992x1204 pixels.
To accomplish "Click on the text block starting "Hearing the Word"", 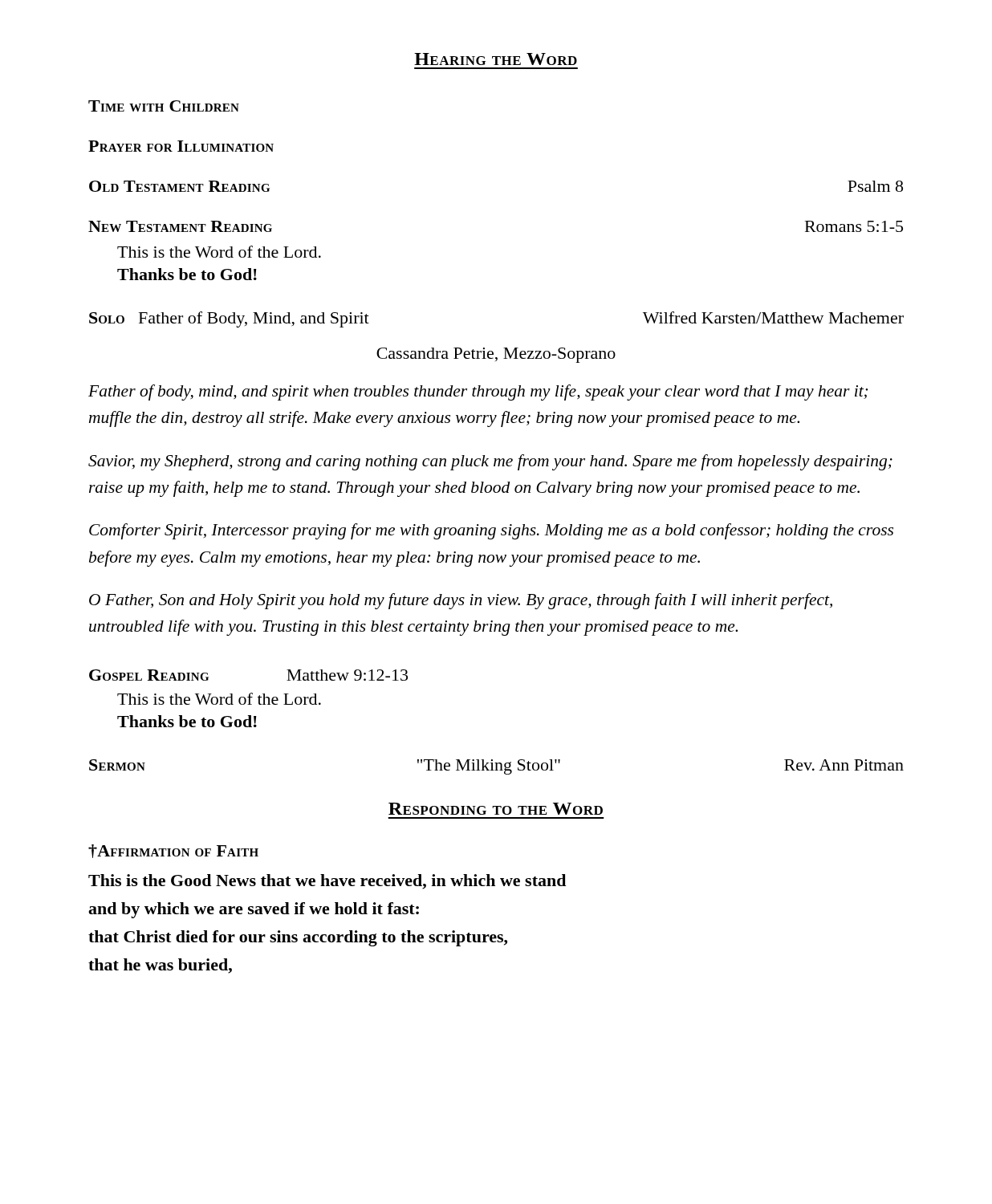I will (496, 59).
